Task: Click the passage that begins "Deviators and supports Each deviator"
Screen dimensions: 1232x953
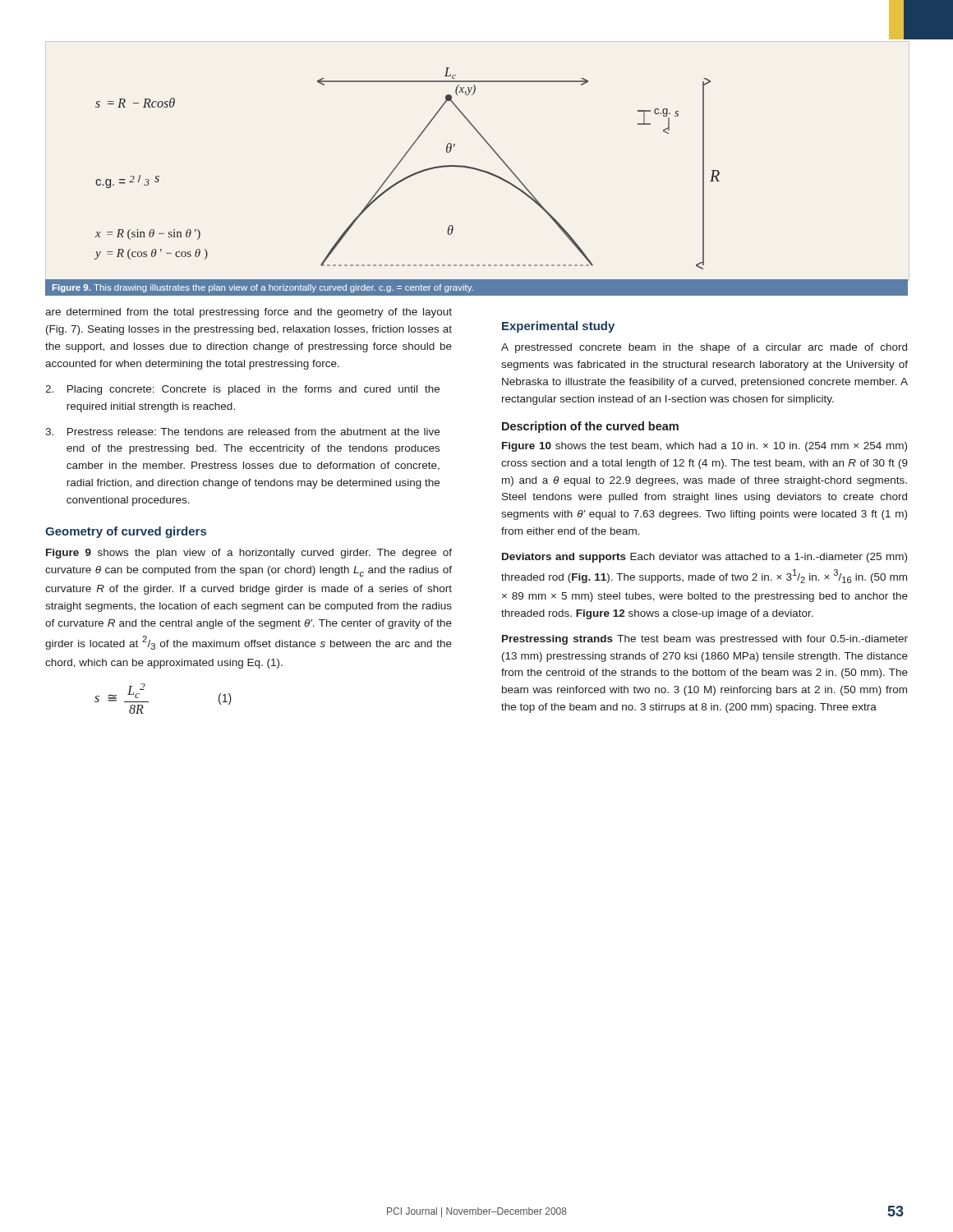Action: point(705,585)
